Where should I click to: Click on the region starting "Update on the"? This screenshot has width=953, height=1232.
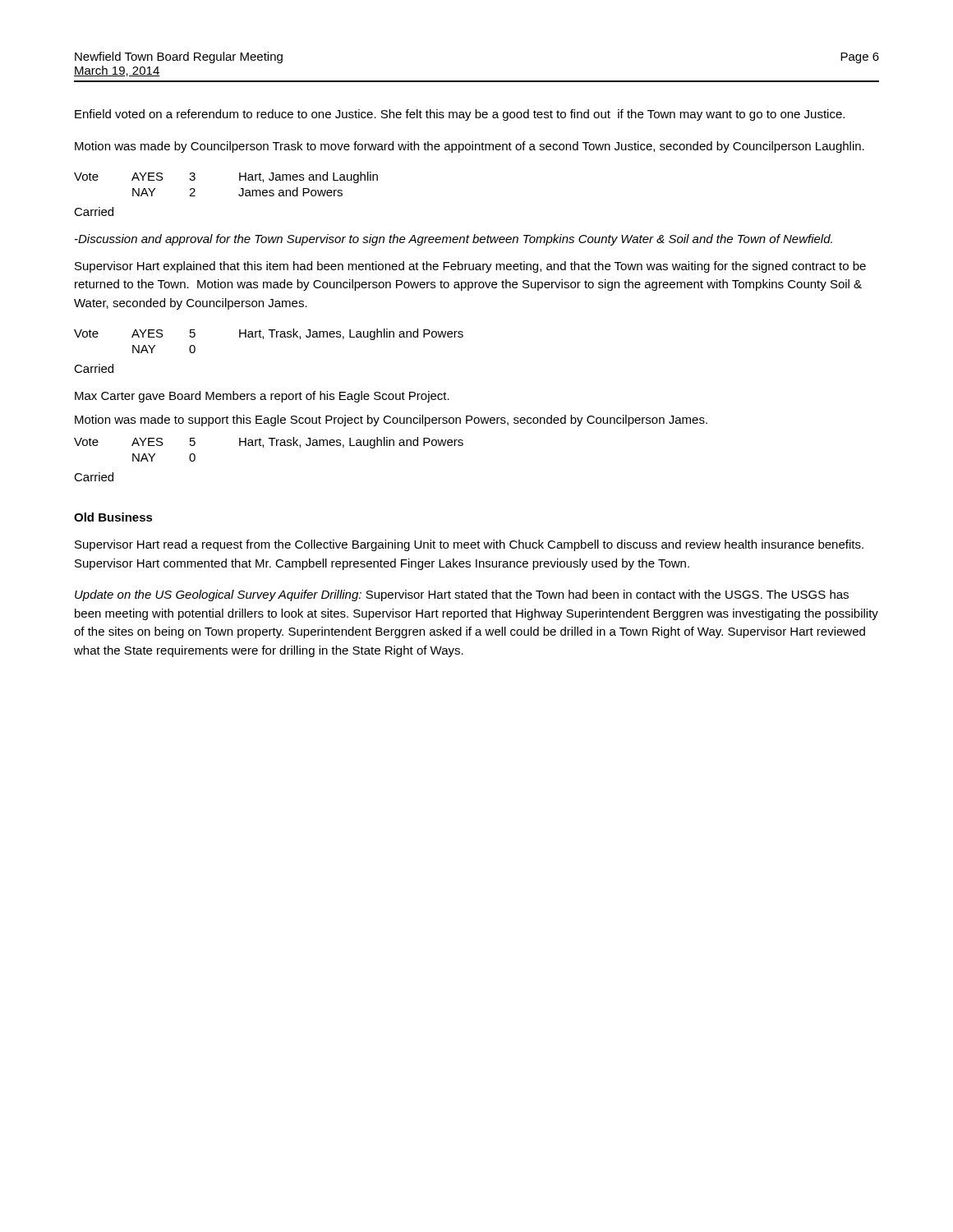pos(476,622)
